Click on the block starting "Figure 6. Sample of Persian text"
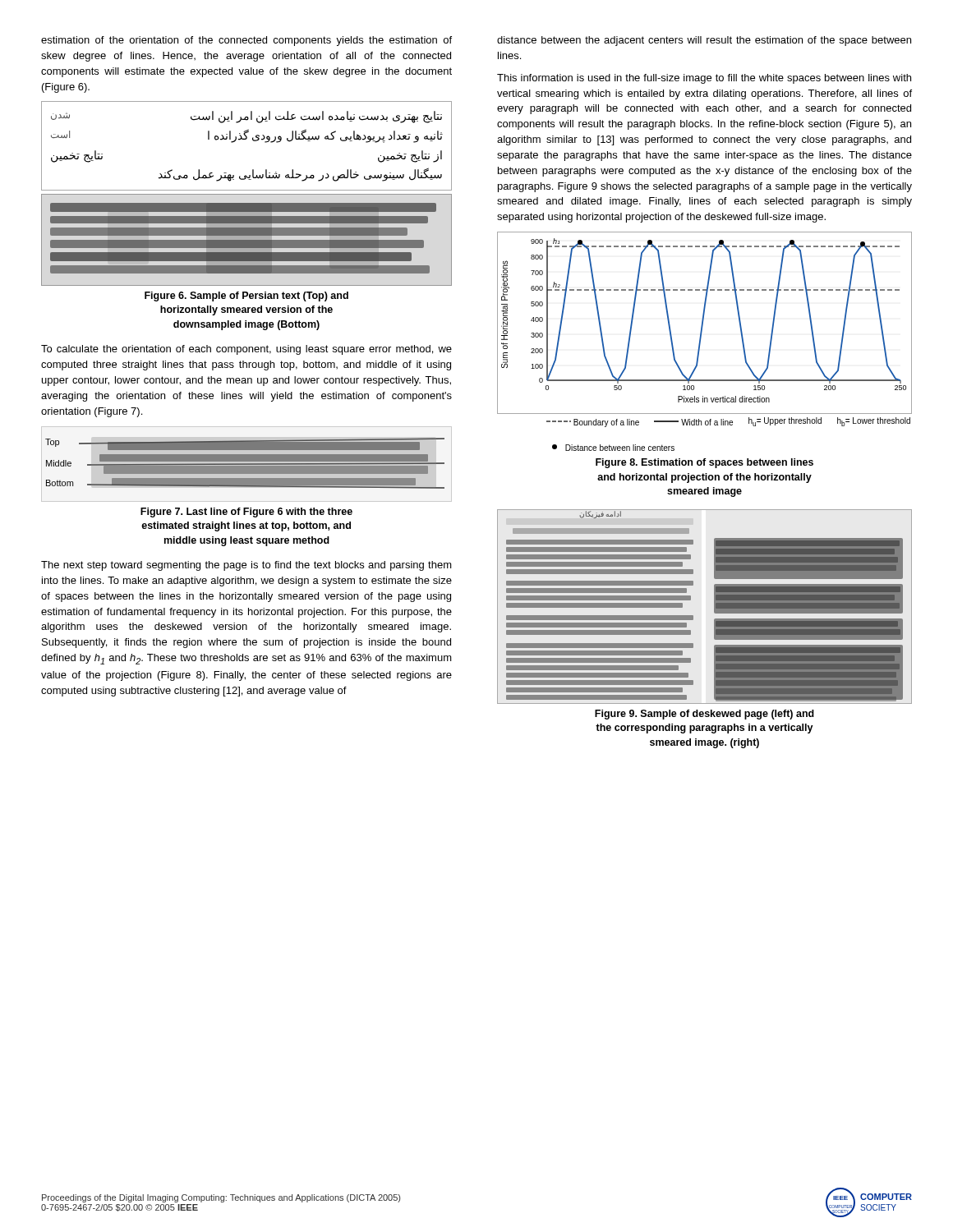953x1232 pixels. [246, 310]
